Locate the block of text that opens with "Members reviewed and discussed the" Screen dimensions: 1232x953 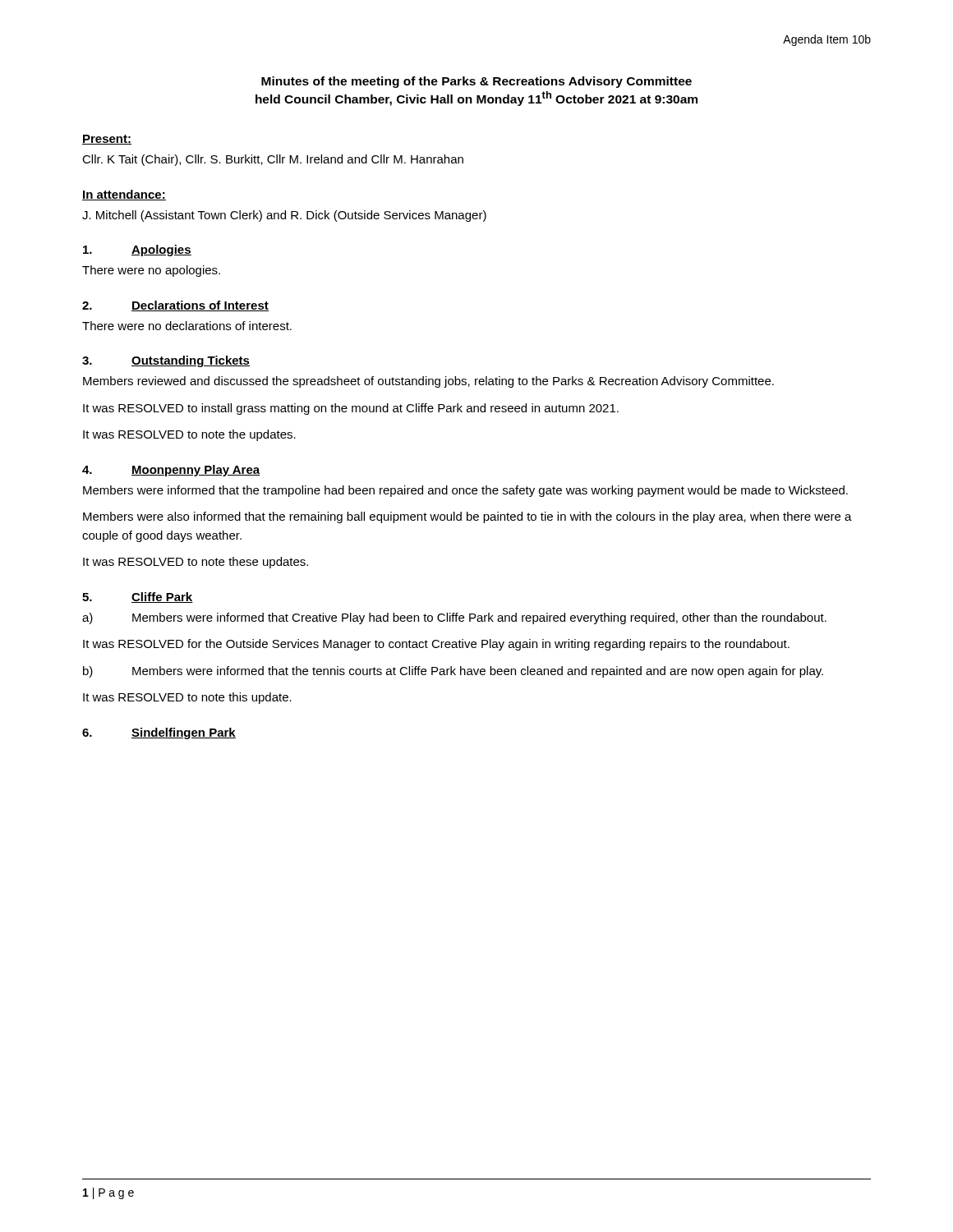428,381
